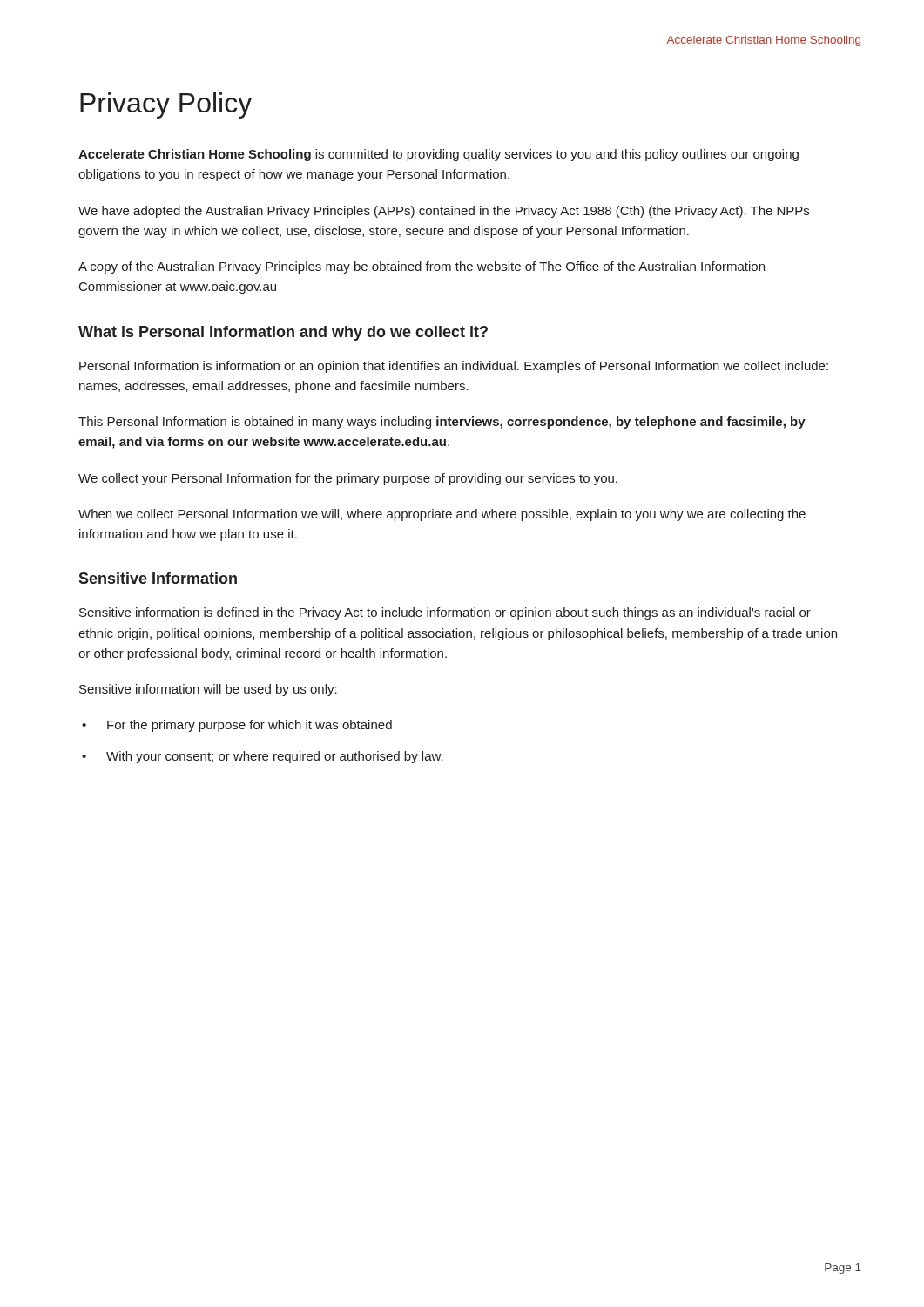Point to the element starting "Sensitive information is defined"
The image size is (924, 1307).
458,633
